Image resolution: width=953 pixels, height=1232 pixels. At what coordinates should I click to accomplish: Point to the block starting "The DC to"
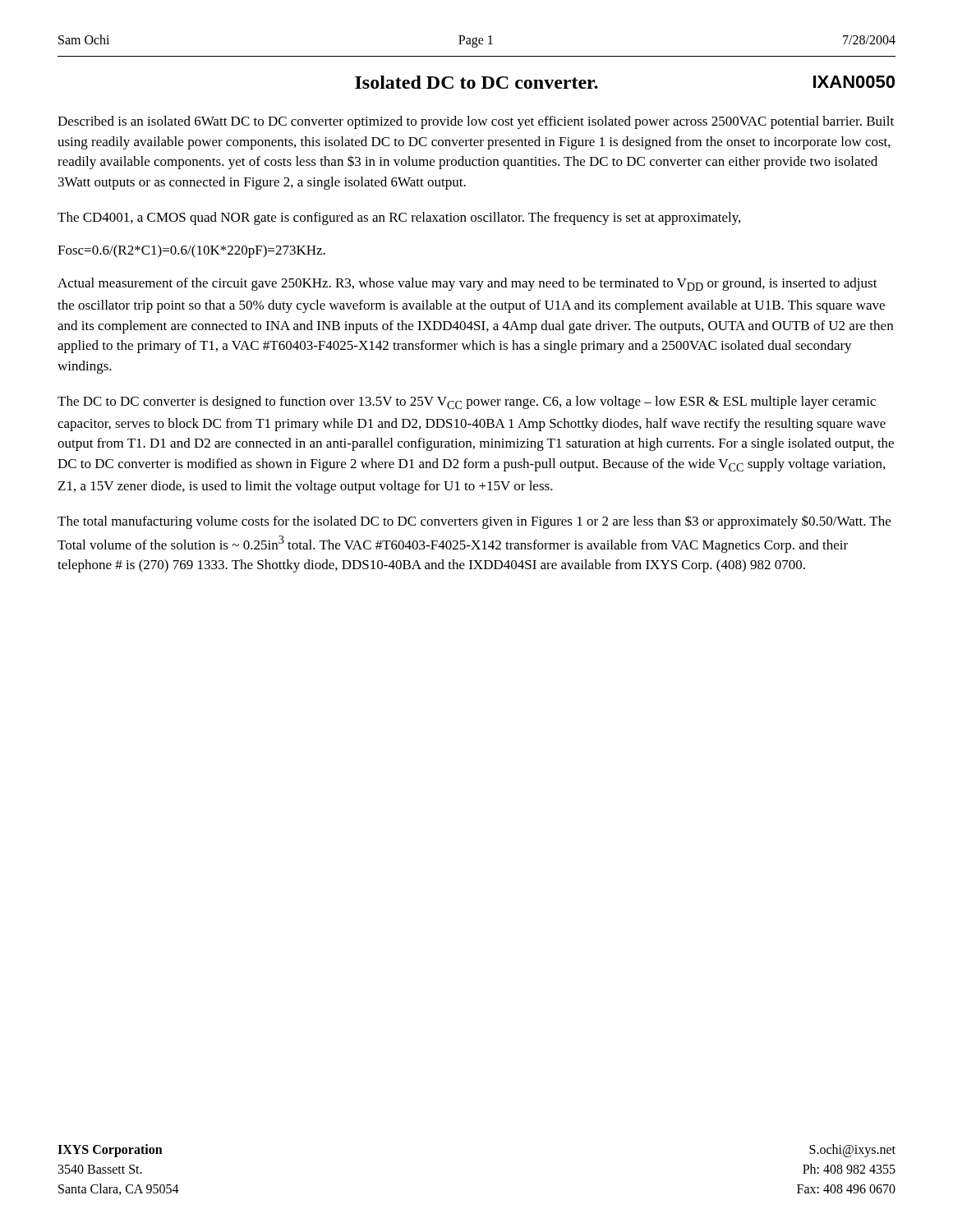click(x=476, y=444)
